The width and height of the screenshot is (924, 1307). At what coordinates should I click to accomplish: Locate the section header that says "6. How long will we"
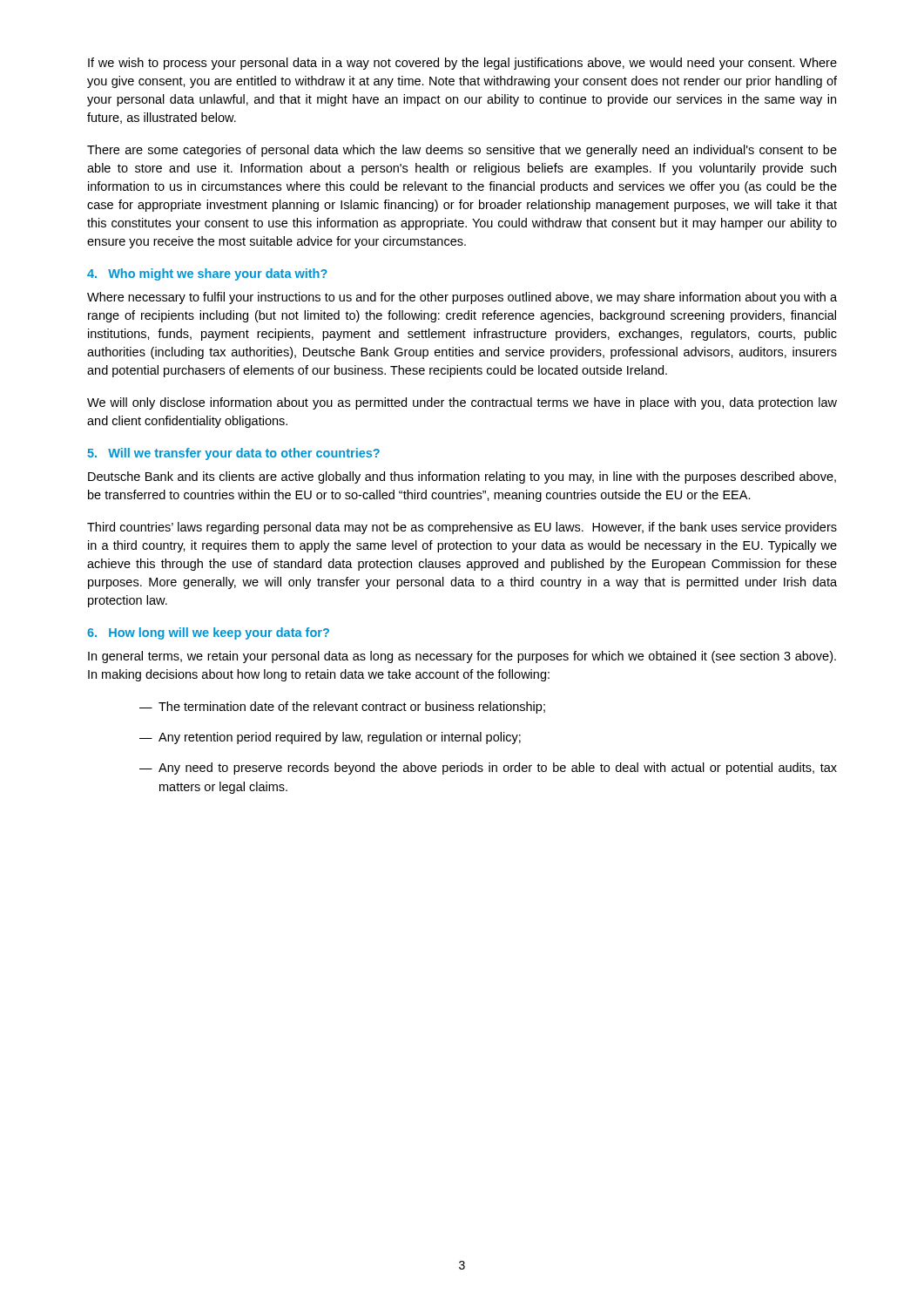coord(209,633)
